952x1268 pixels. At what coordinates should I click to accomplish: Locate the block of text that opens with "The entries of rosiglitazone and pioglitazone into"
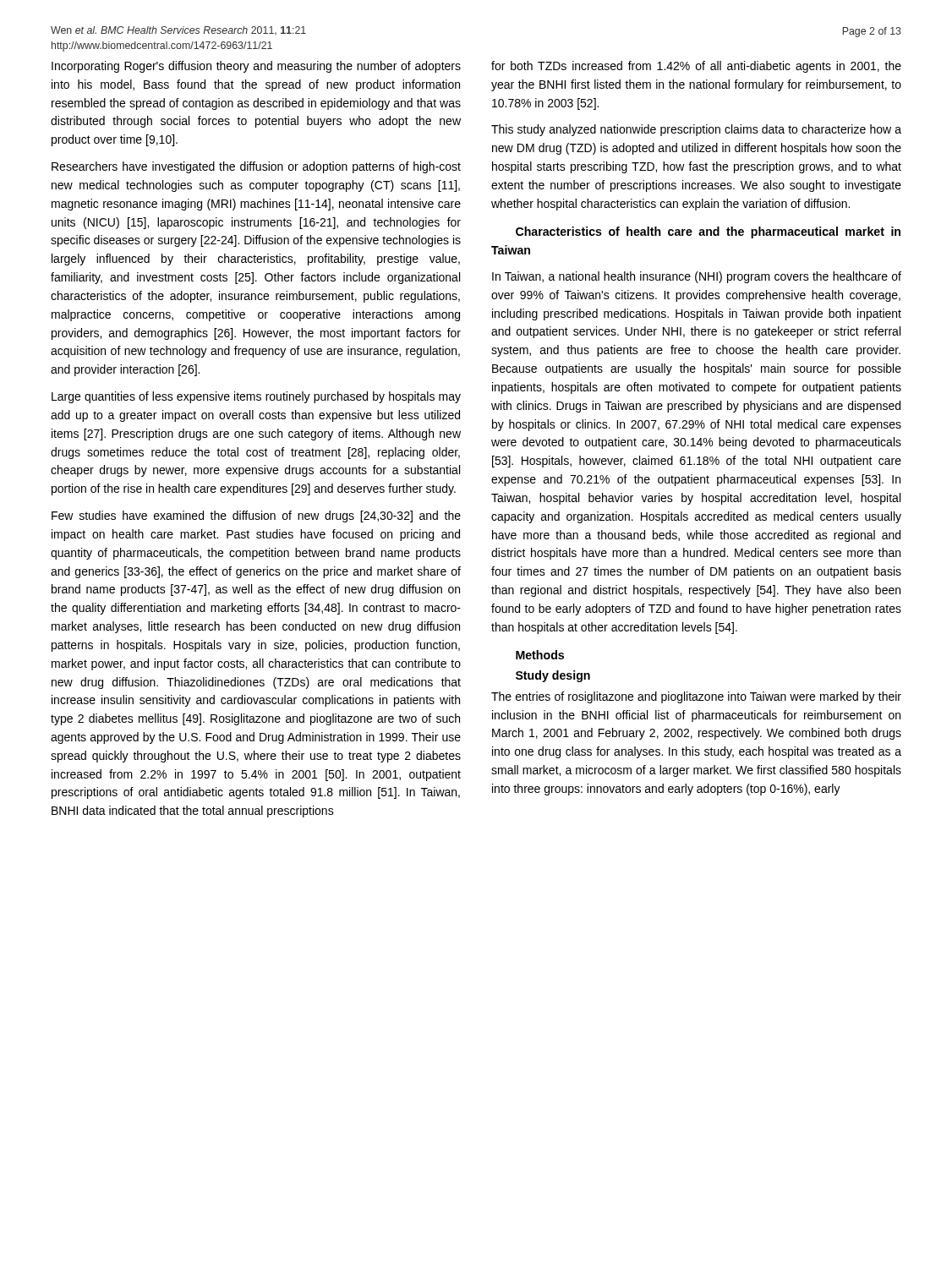tap(696, 743)
